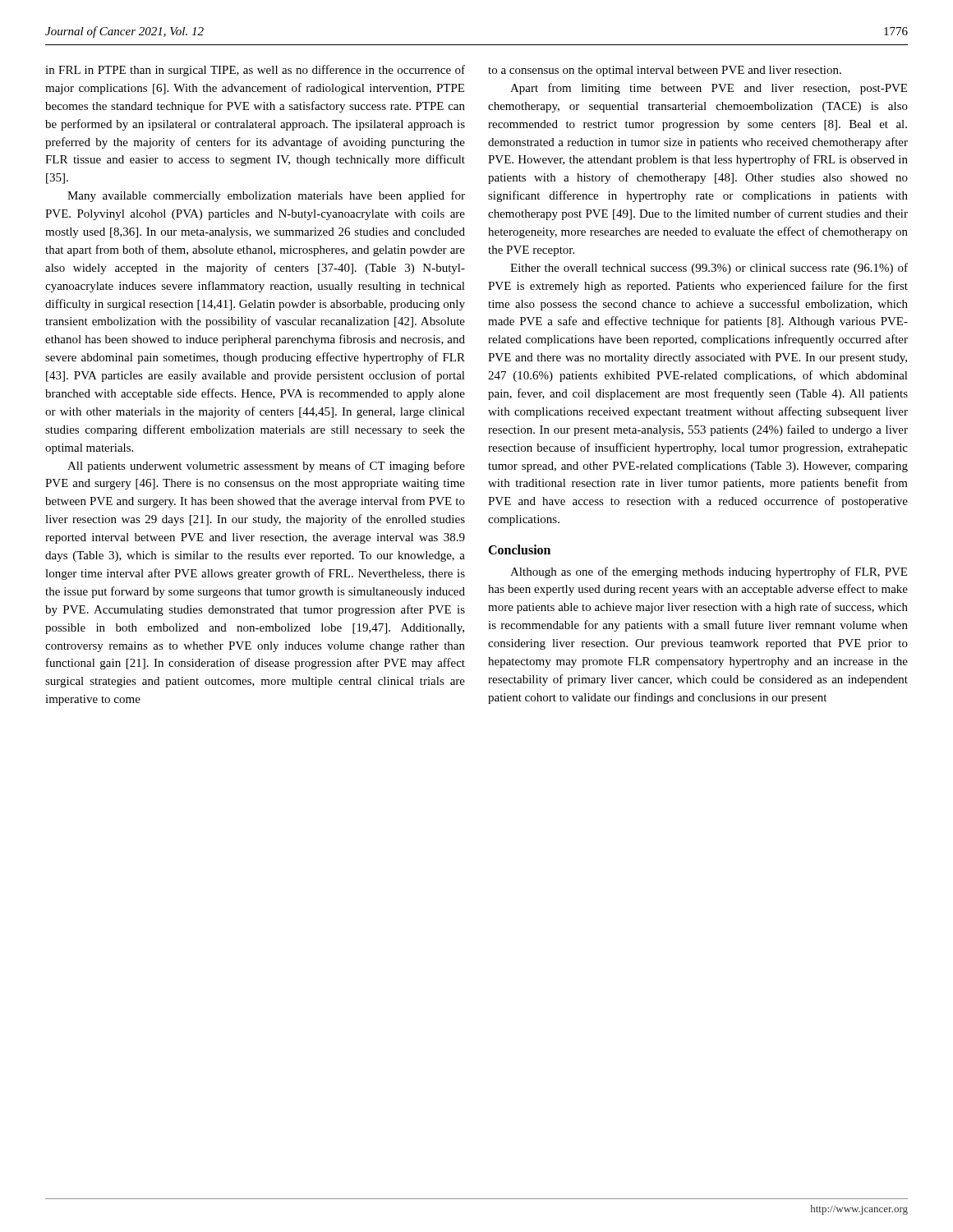Select the text block with the text "to a consensus on the"
Image resolution: width=953 pixels, height=1232 pixels.
coord(698,71)
